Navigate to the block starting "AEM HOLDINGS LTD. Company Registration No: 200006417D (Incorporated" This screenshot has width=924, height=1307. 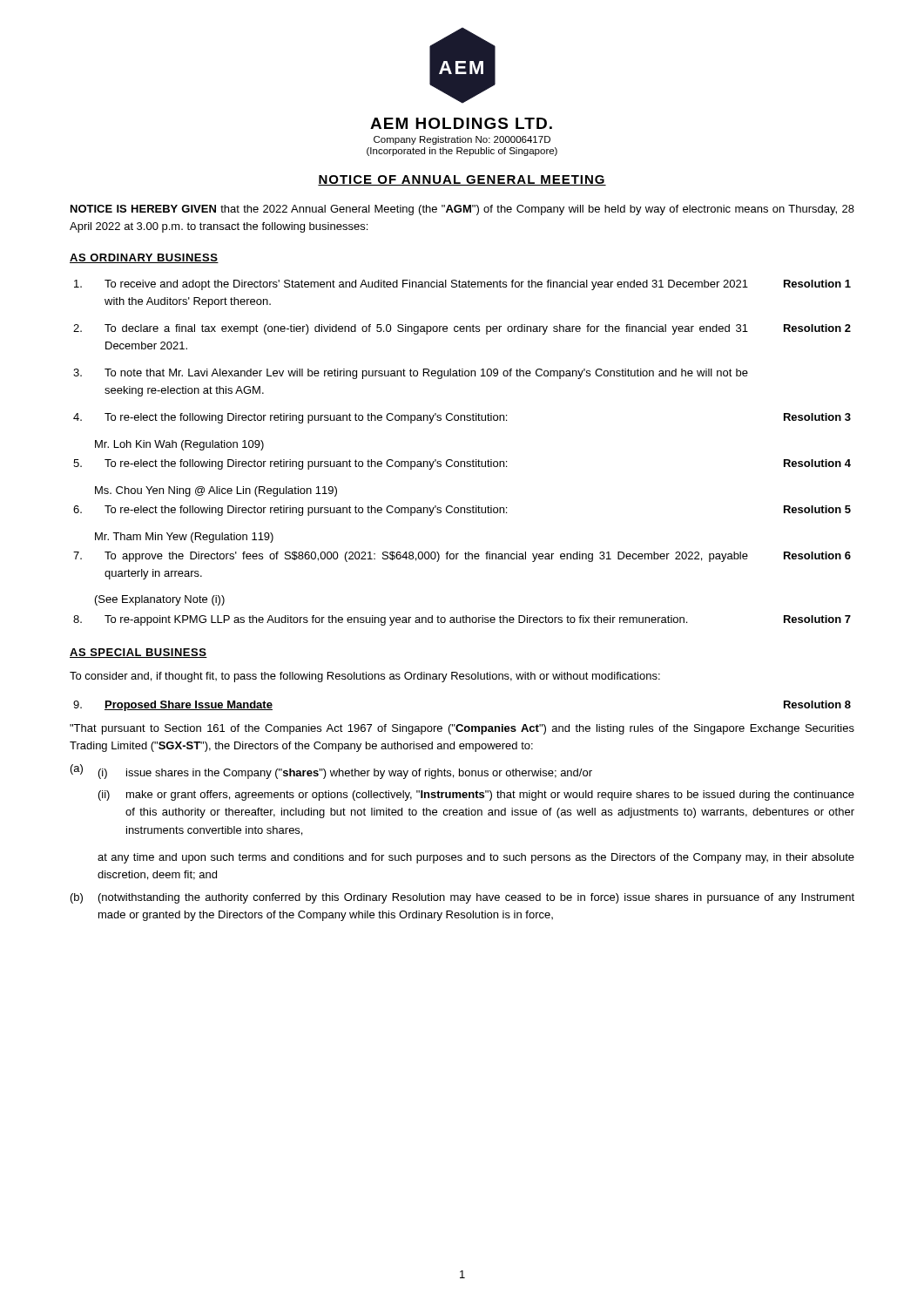[x=462, y=135]
